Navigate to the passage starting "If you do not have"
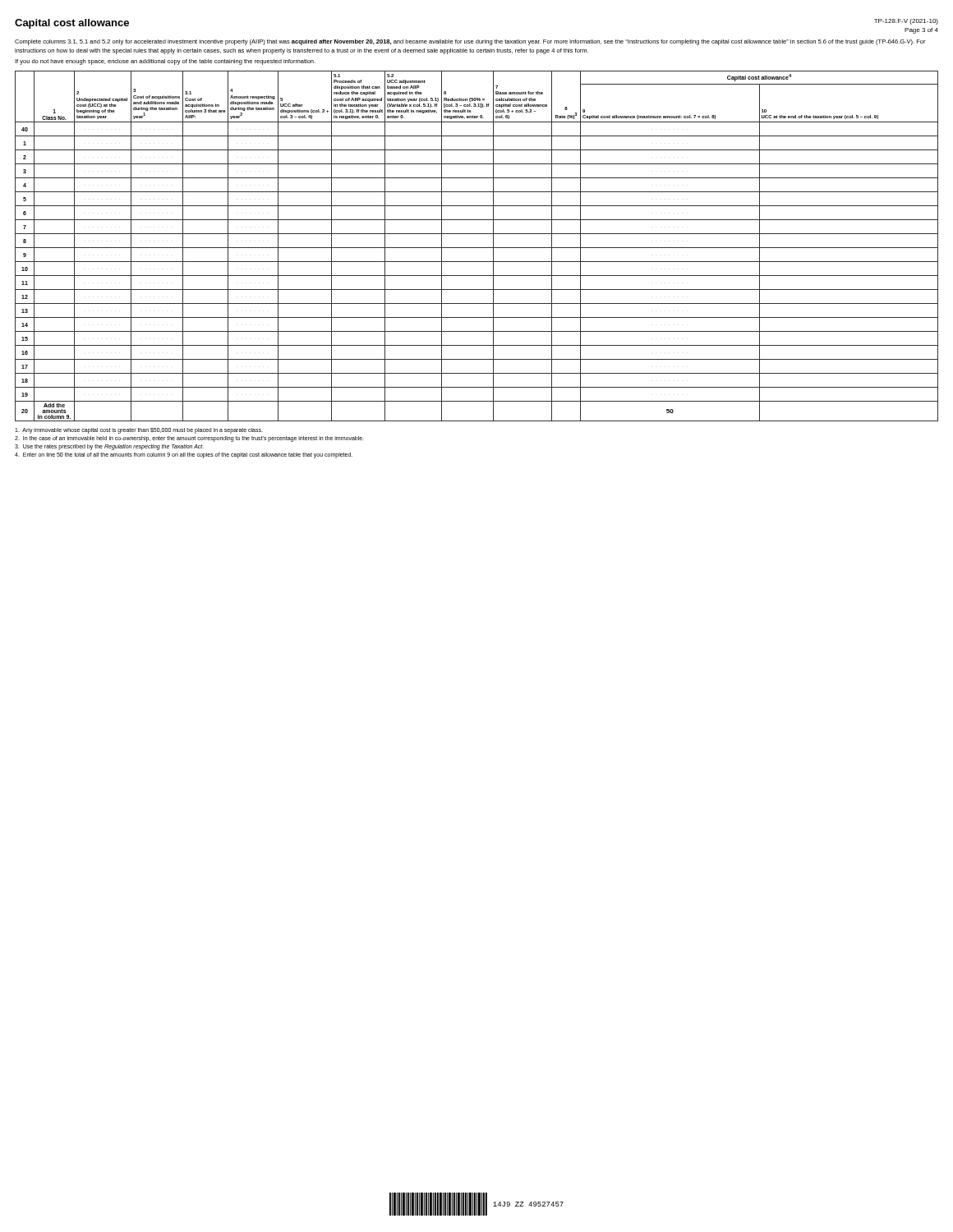 (x=165, y=61)
